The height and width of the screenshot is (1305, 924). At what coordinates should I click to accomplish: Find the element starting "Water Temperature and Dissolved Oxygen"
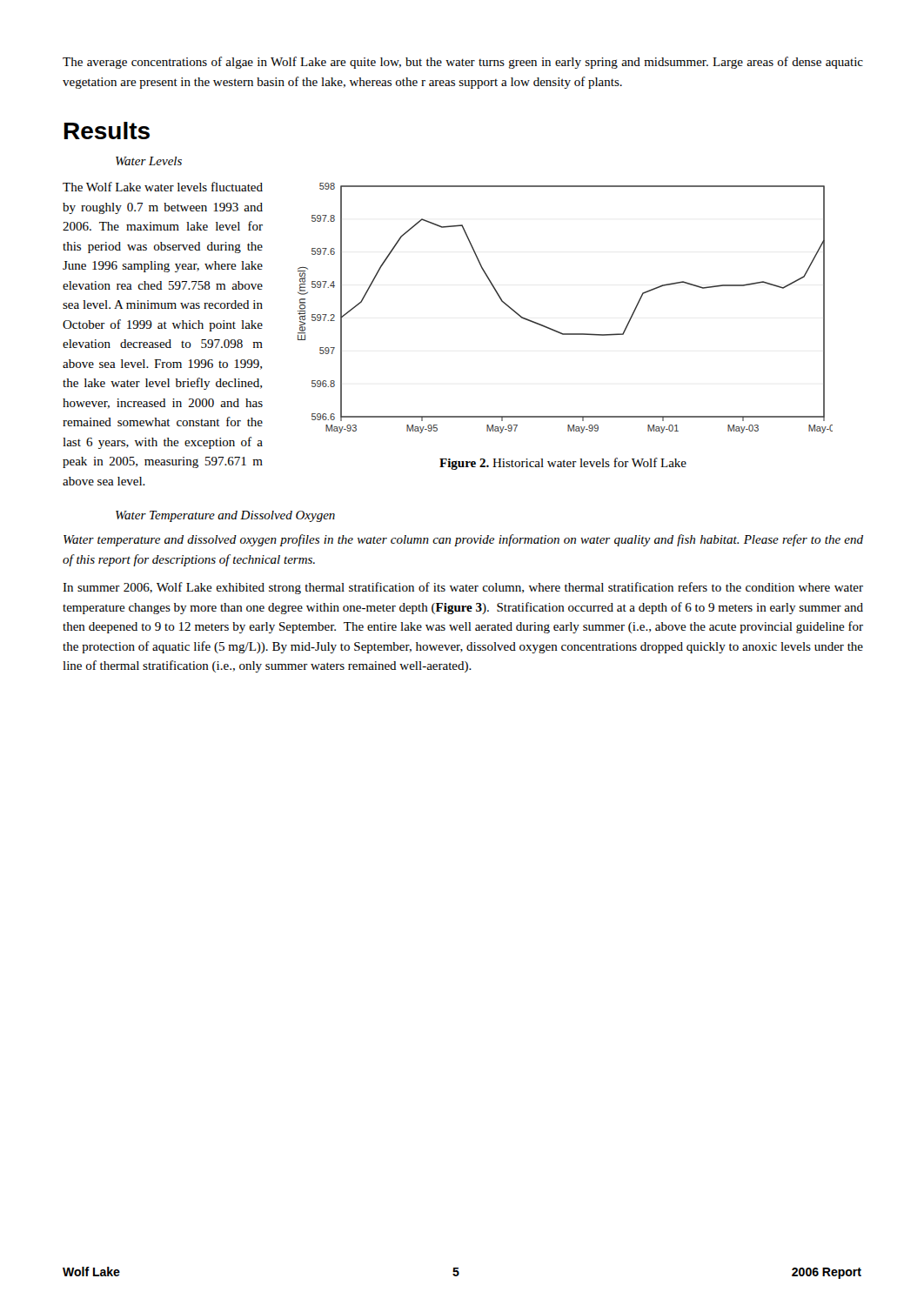[x=225, y=515]
